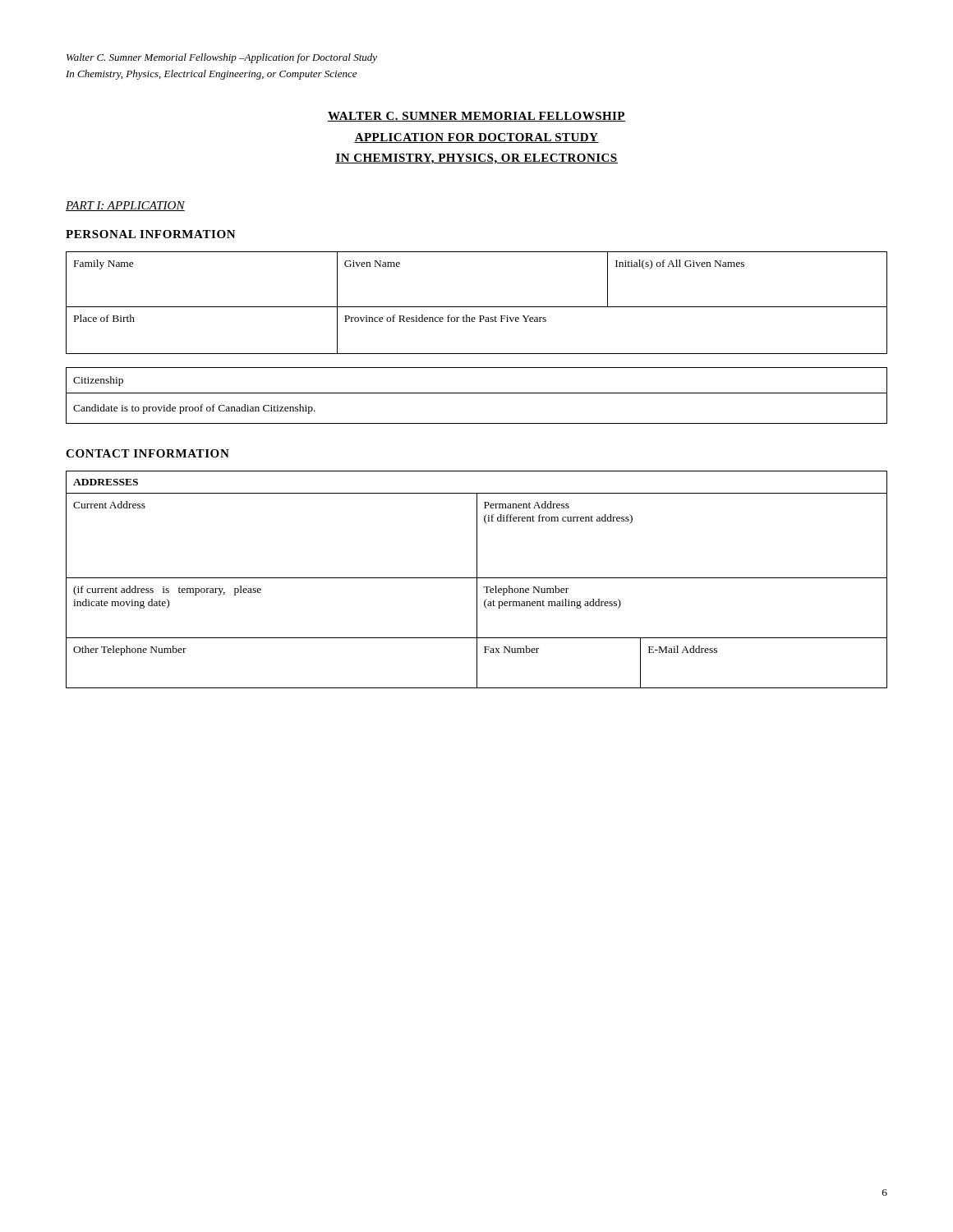
Task: Navigate to the text starting "CONTACT INFORMATION"
Action: pyautogui.click(x=148, y=453)
